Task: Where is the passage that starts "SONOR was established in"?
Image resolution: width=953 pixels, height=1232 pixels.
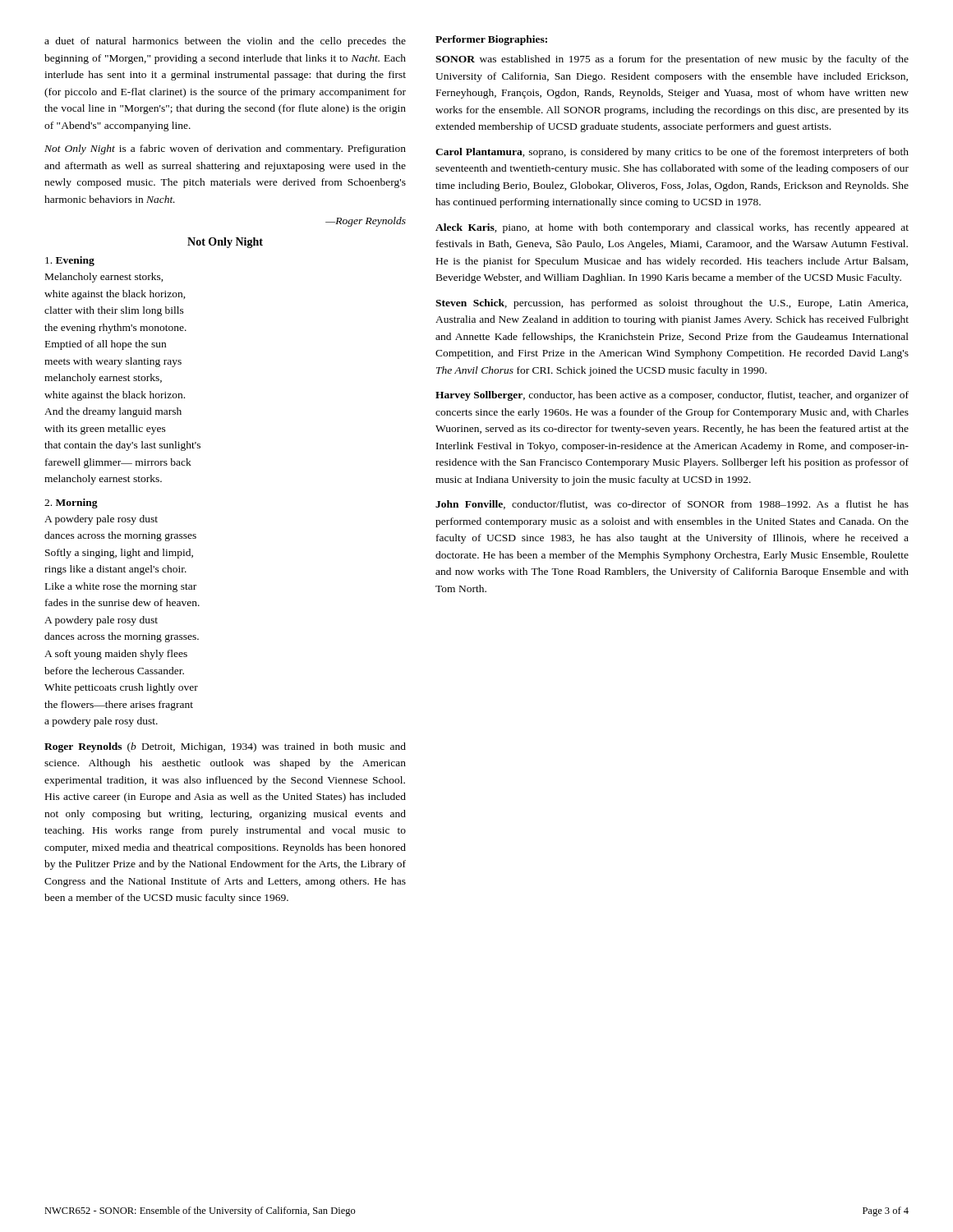Action: click(x=672, y=92)
